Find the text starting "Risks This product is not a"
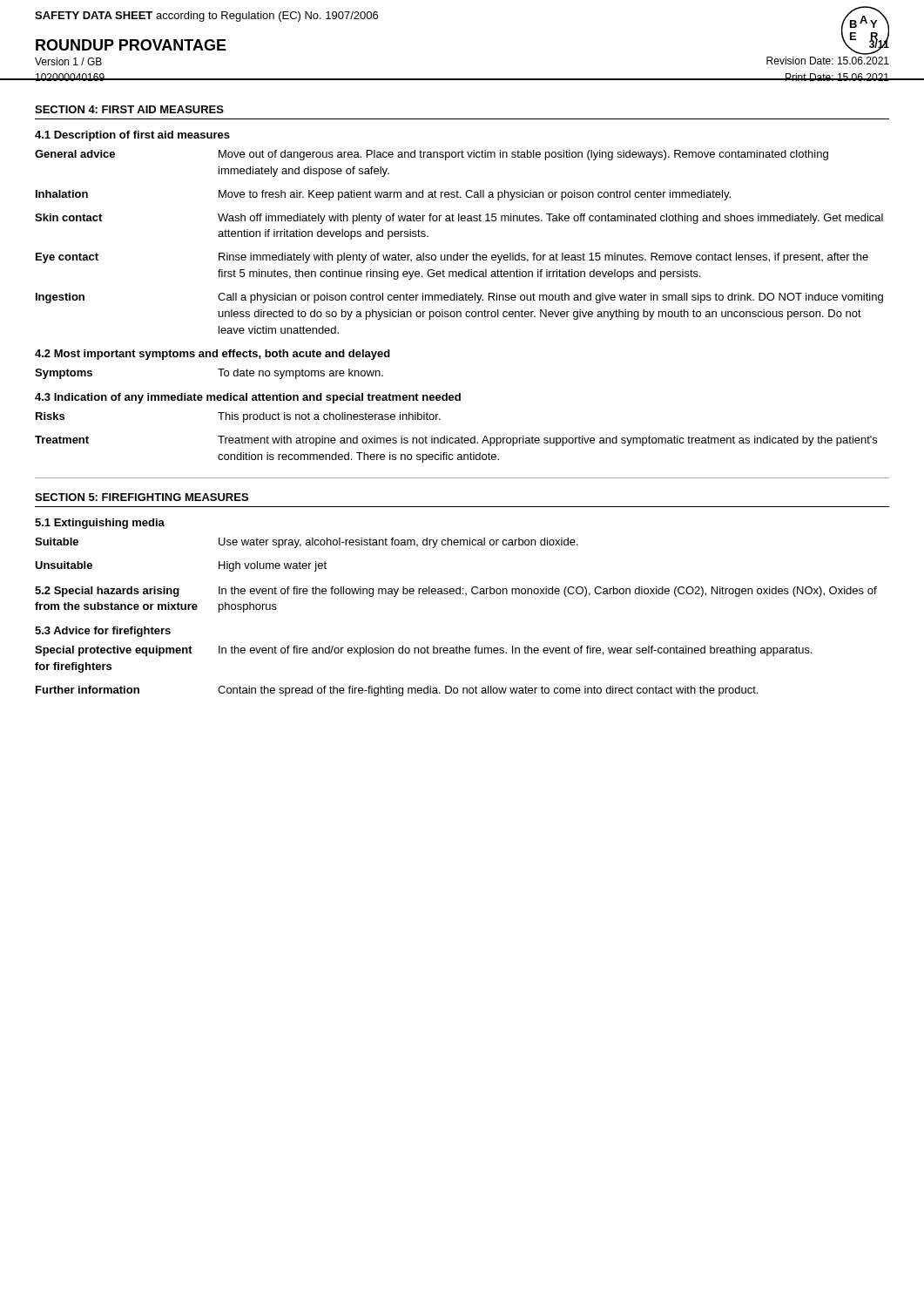 click(238, 417)
